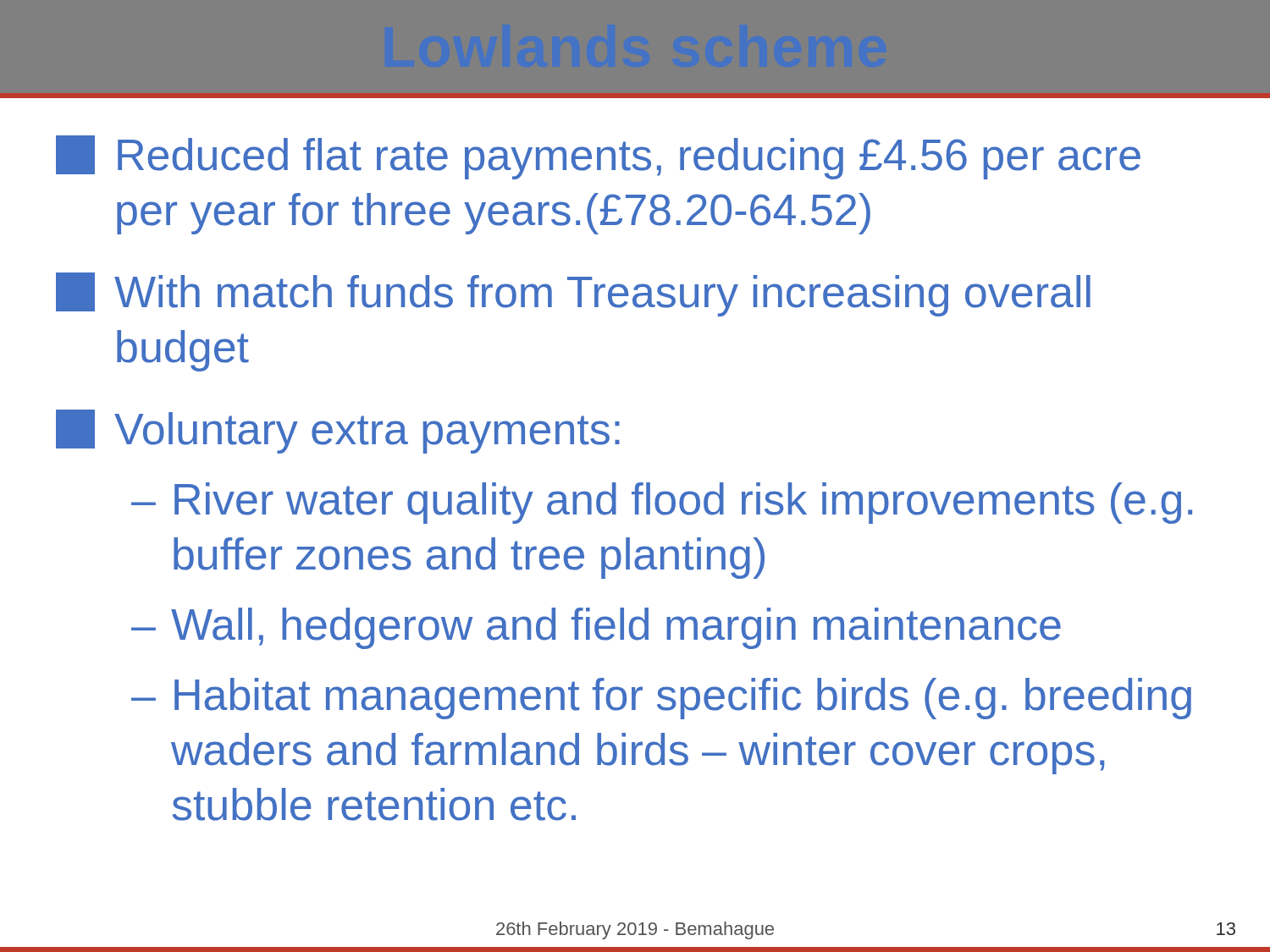The height and width of the screenshot is (952, 1270).
Task: Click where it says "Voluntary extra payments:"
Action: [x=339, y=429]
